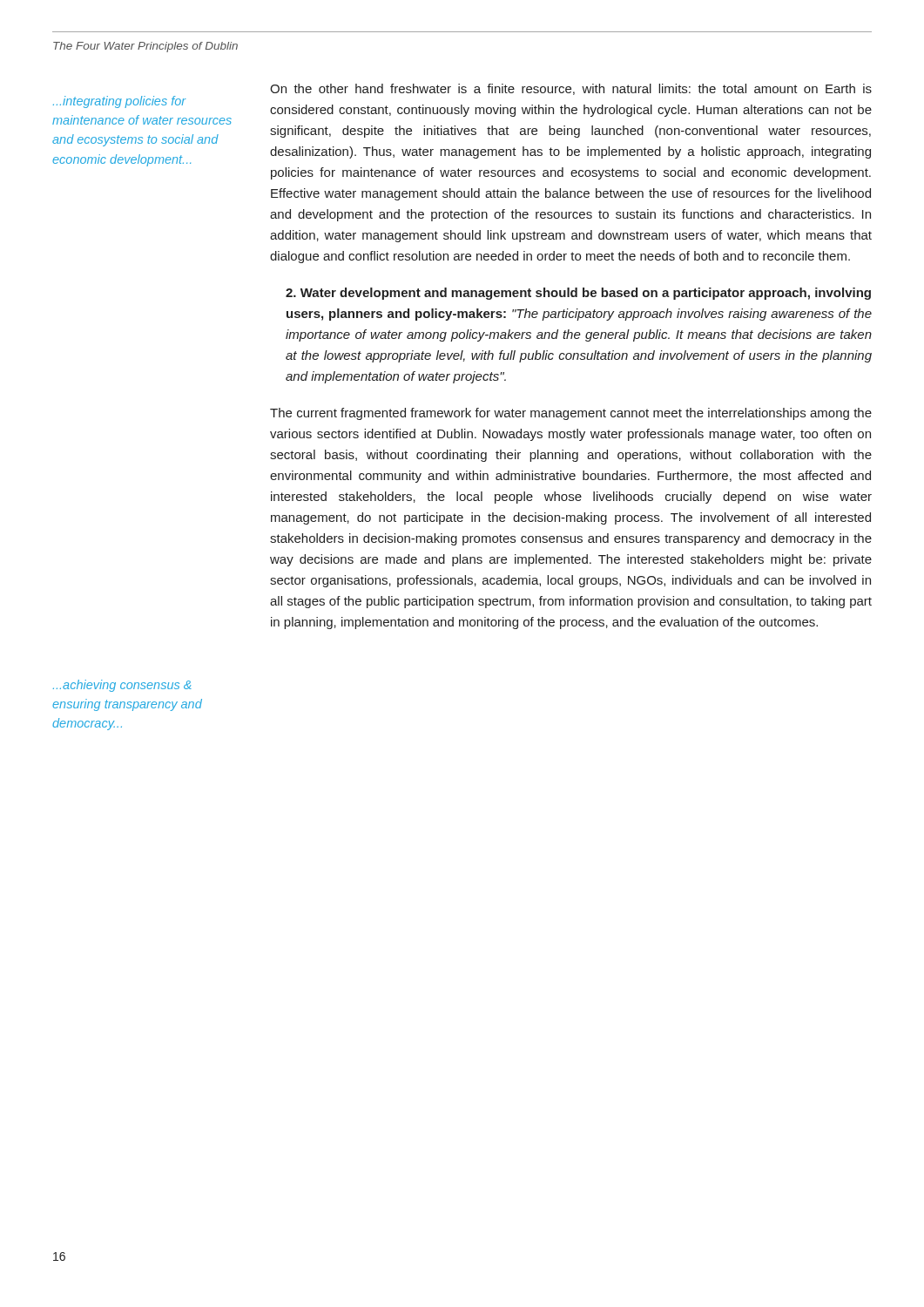
Task: Click the passage that begins "The current fragmented framework for water management cannot"
Action: point(571,517)
